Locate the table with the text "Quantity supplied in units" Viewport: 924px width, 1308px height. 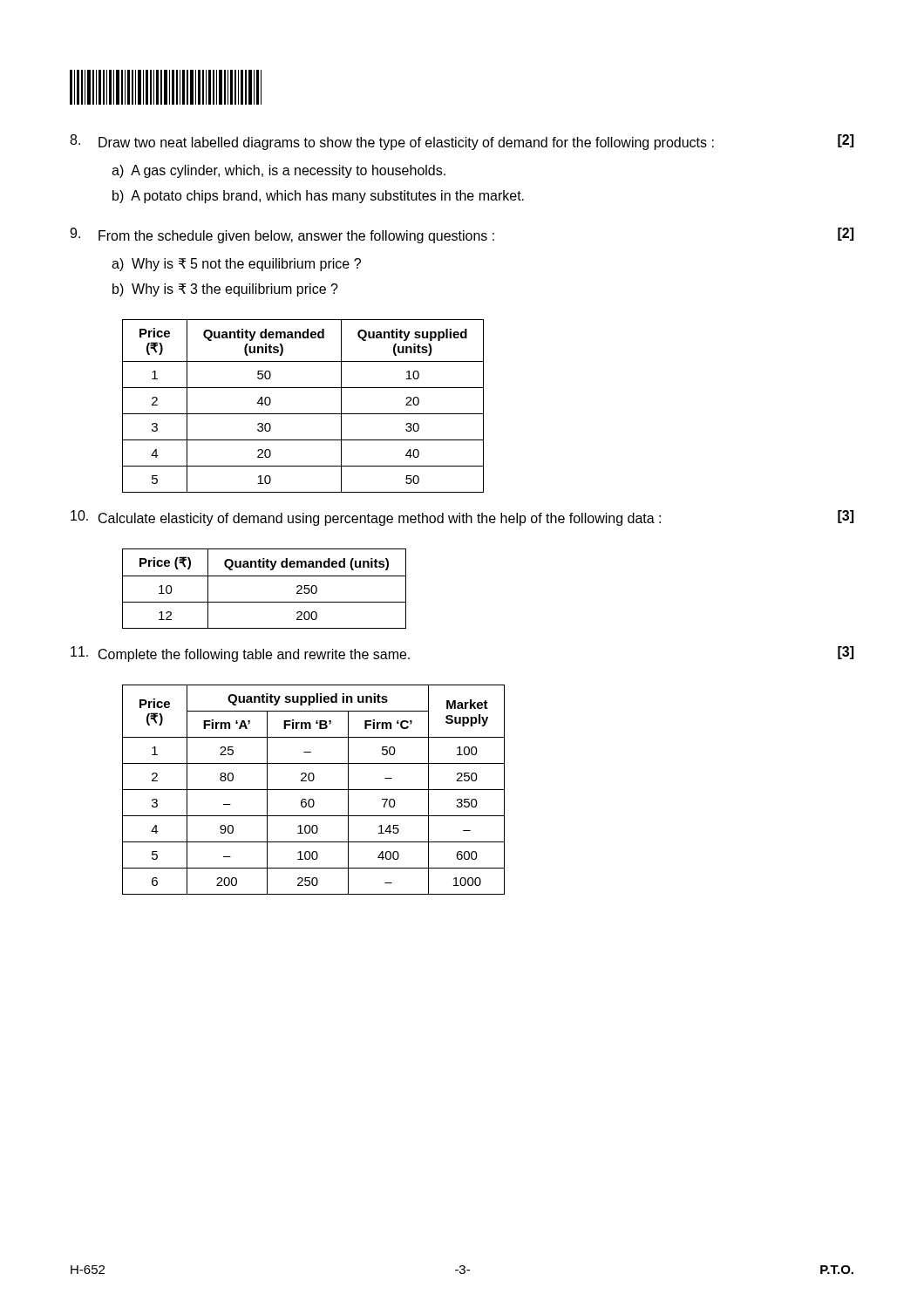pos(462,790)
